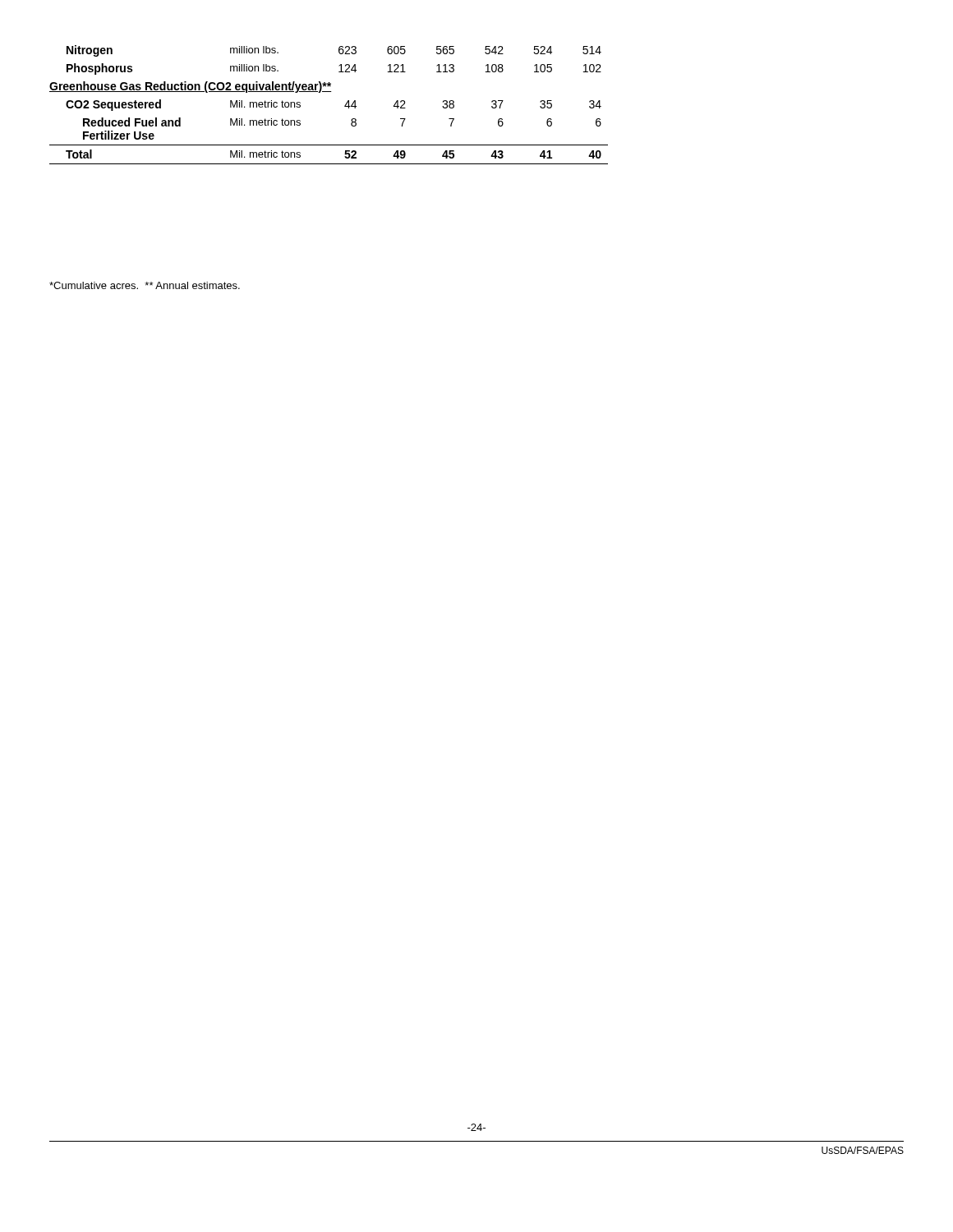Select the footnote that says "Cumulative acres. ** Annual estimates."

pyautogui.click(x=145, y=285)
